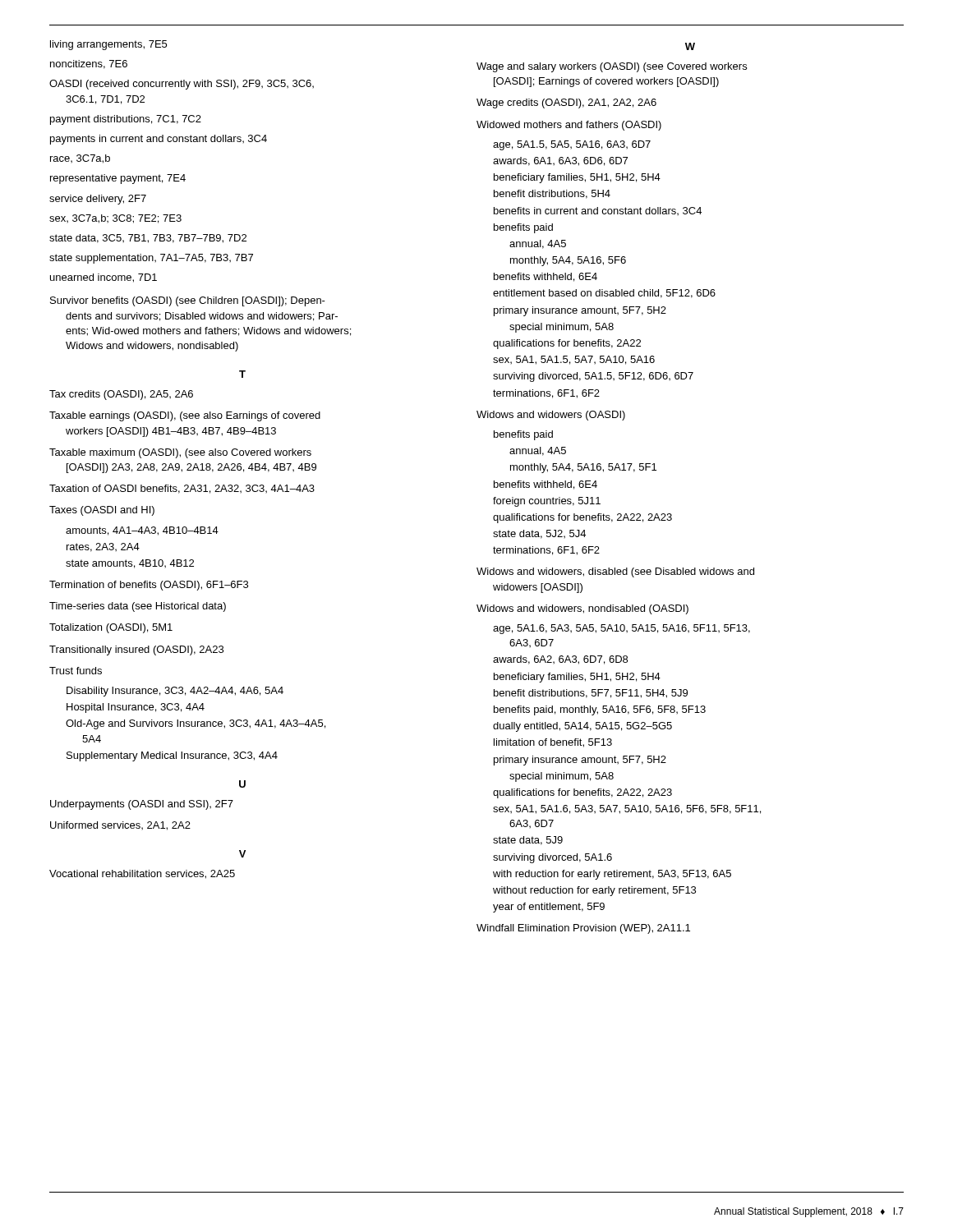Viewport: 953px width, 1232px height.
Task: Select the list item that says "benefits paid, monthly, 5A16,"
Action: click(x=599, y=709)
